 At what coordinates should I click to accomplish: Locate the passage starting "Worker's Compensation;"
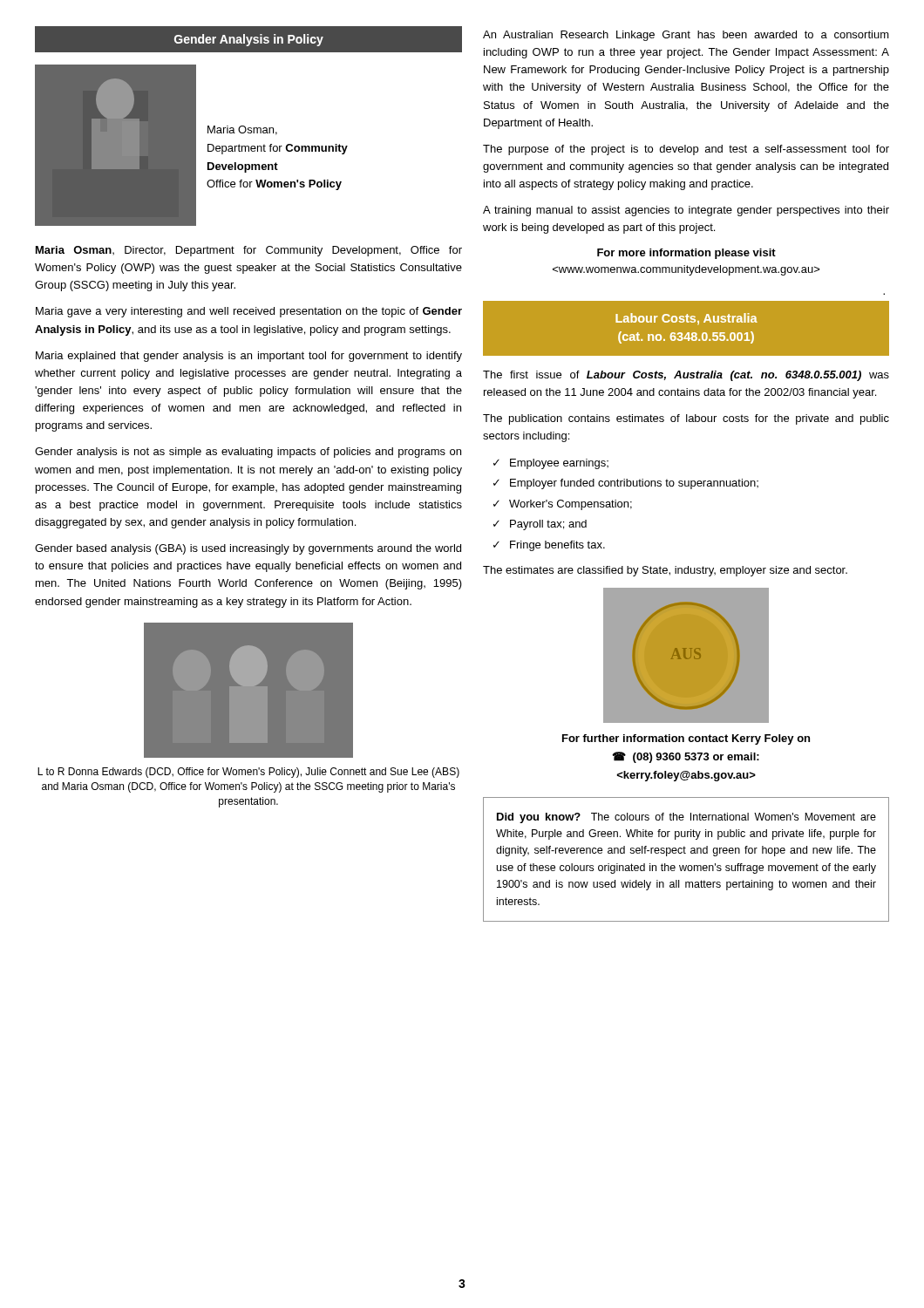(571, 503)
